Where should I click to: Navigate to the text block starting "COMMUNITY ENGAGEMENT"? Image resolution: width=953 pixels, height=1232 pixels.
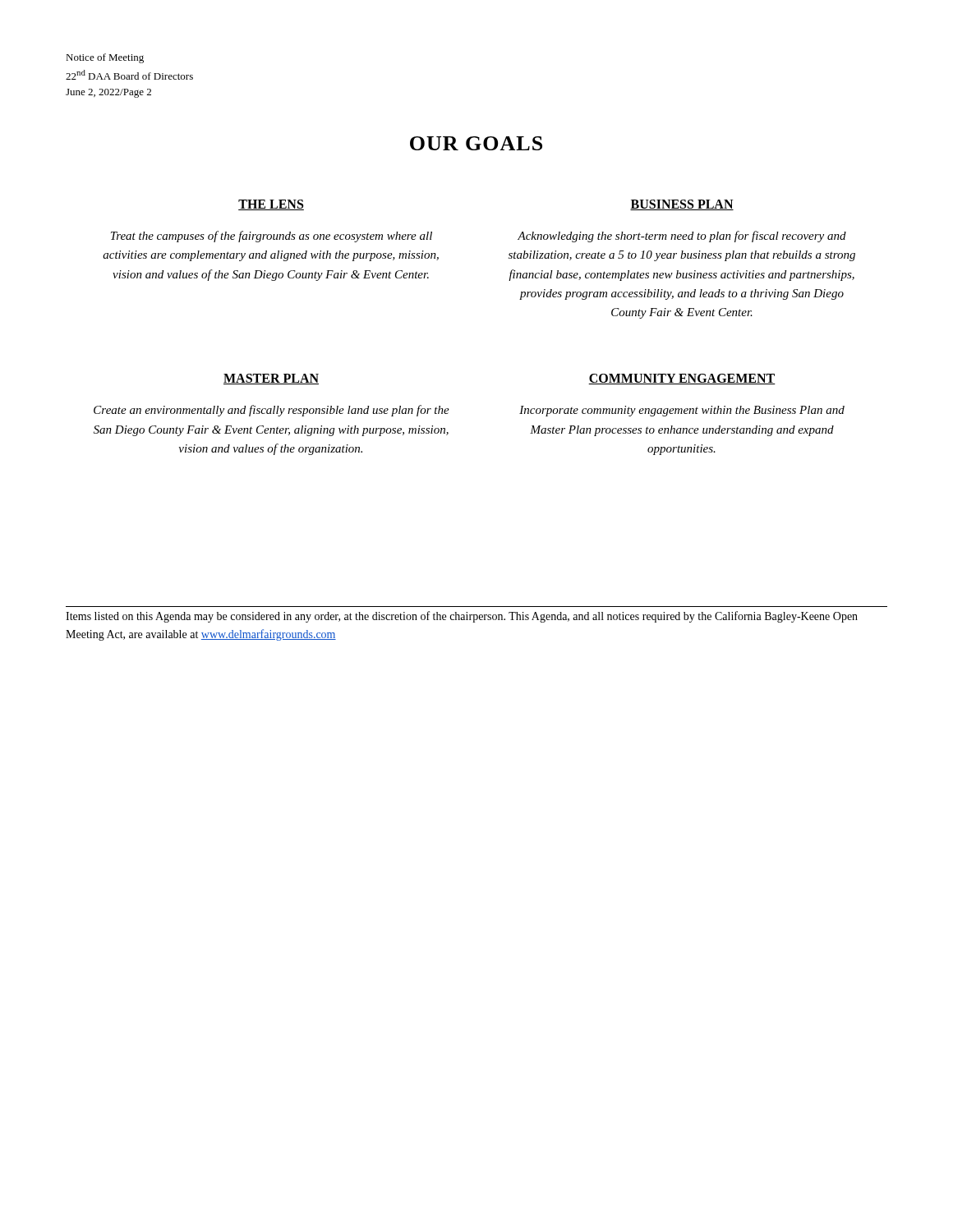682,379
